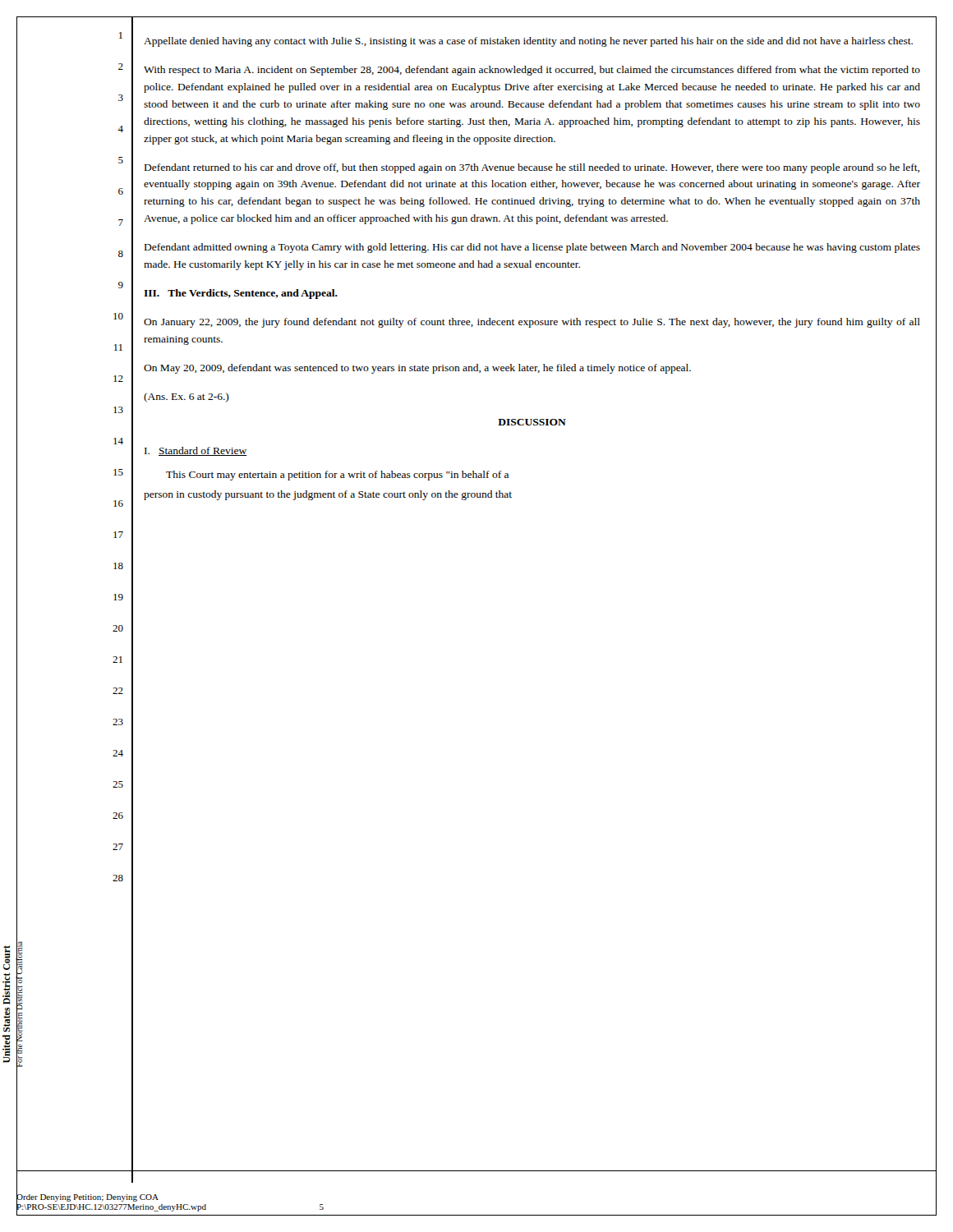The width and height of the screenshot is (953, 1232).
Task: Point to the region starting "I. Standard of Review"
Action: point(195,450)
